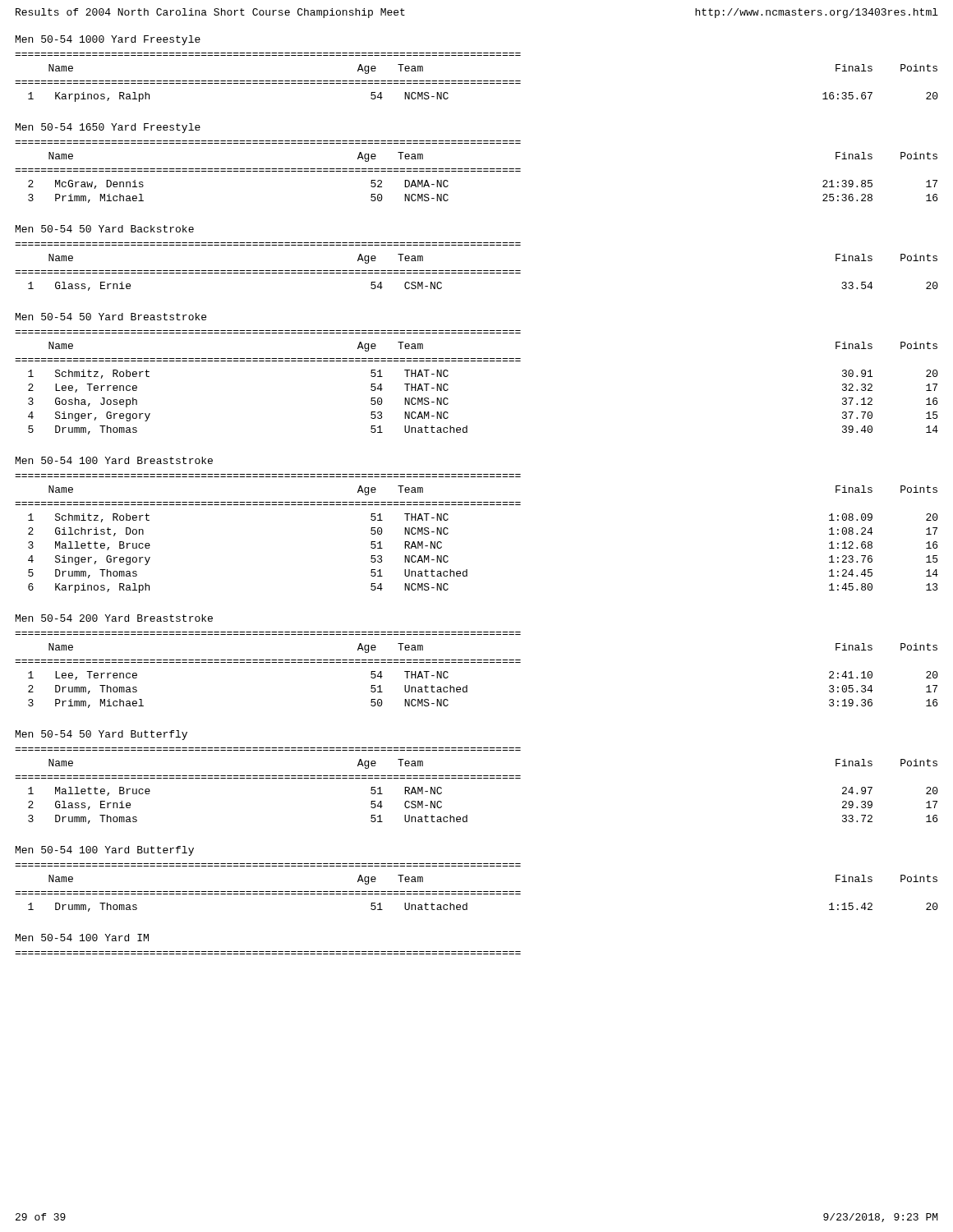953x1232 pixels.
Task: Click the section header that begins "Men 50-54 1000"
Action: [108, 40]
